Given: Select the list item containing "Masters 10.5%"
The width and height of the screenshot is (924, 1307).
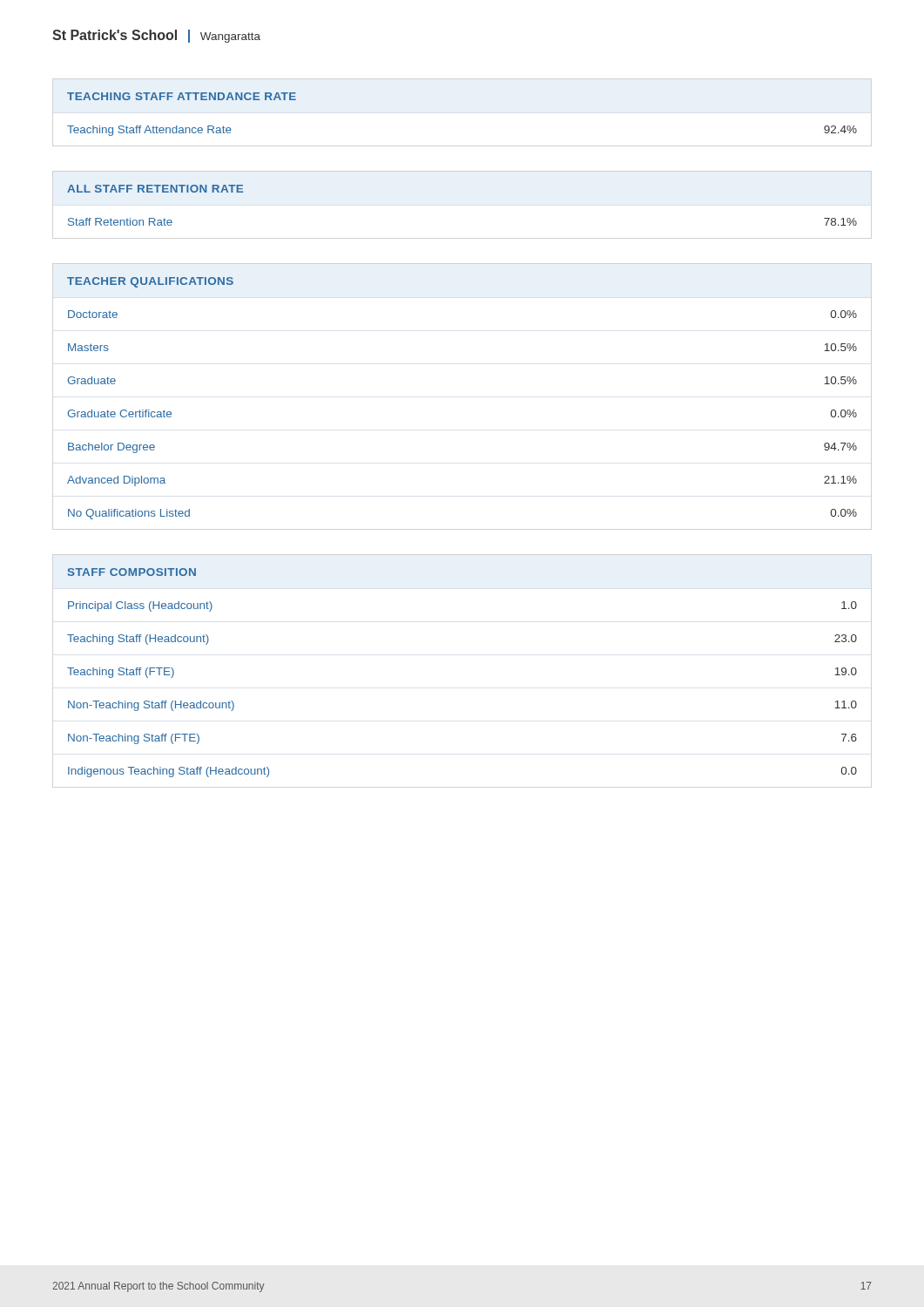Looking at the screenshot, I should pyautogui.click(x=91, y=347).
